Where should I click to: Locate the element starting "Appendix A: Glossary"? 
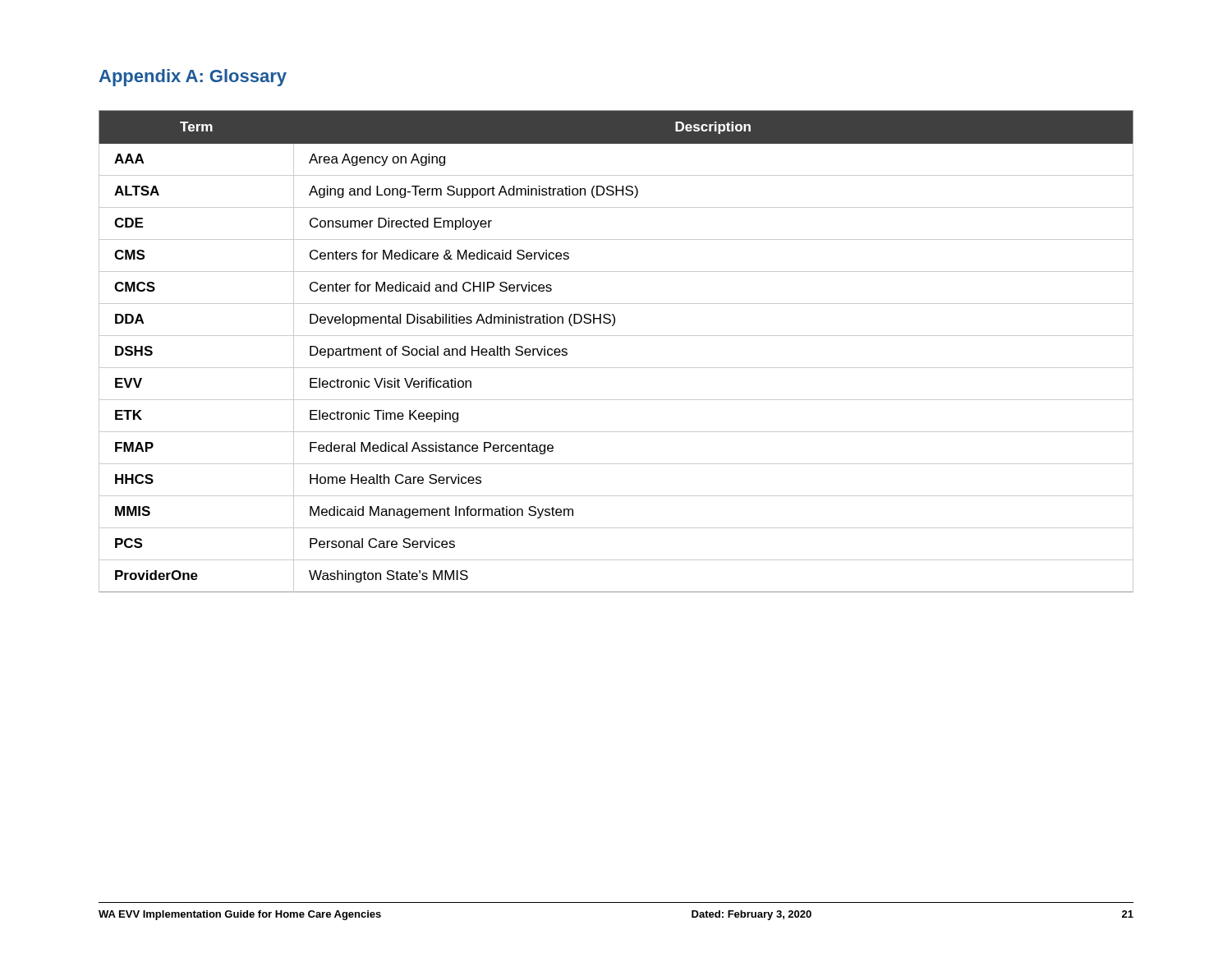click(193, 76)
